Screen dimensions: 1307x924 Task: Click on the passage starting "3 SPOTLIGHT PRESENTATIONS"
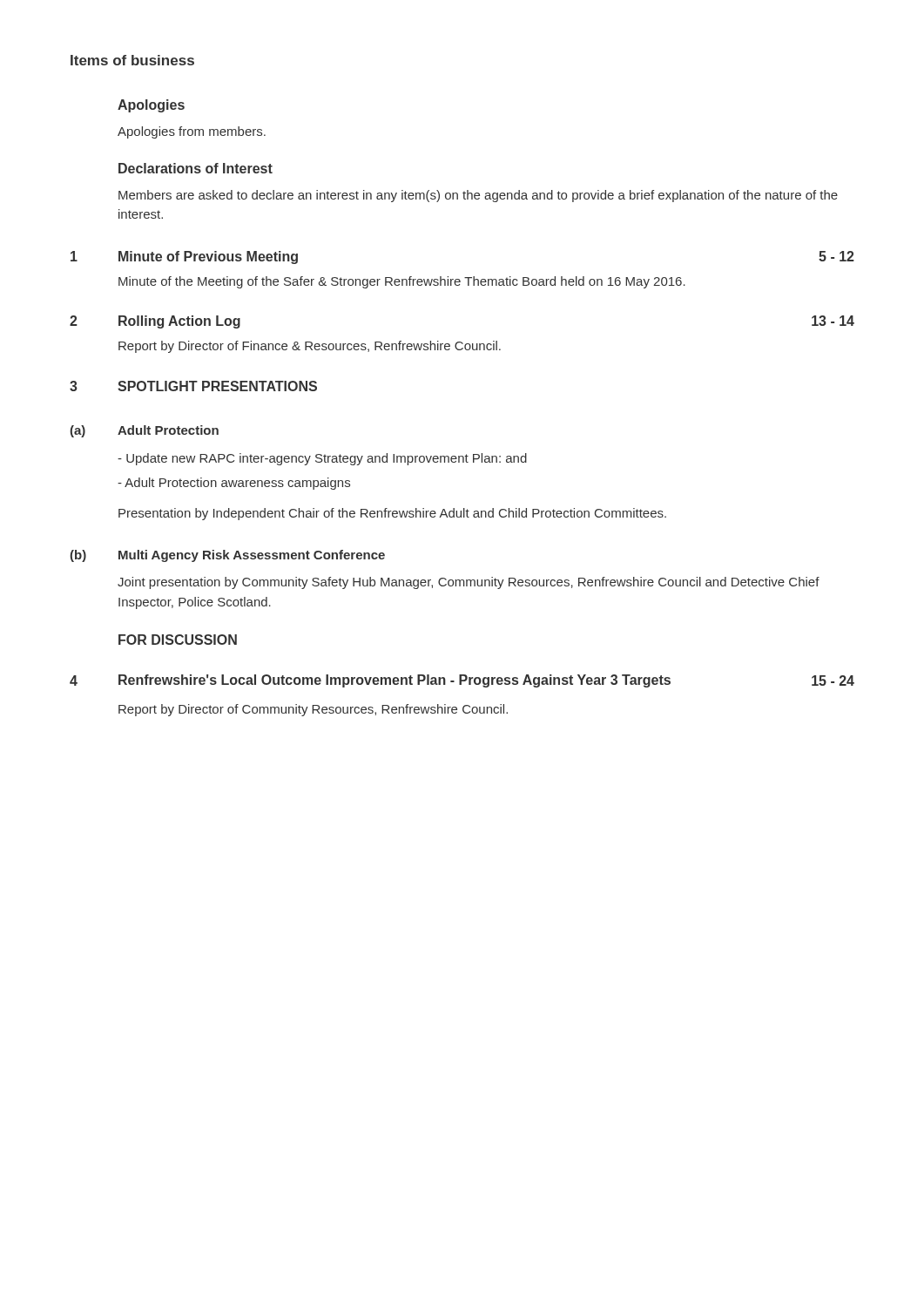click(x=193, y=386)
